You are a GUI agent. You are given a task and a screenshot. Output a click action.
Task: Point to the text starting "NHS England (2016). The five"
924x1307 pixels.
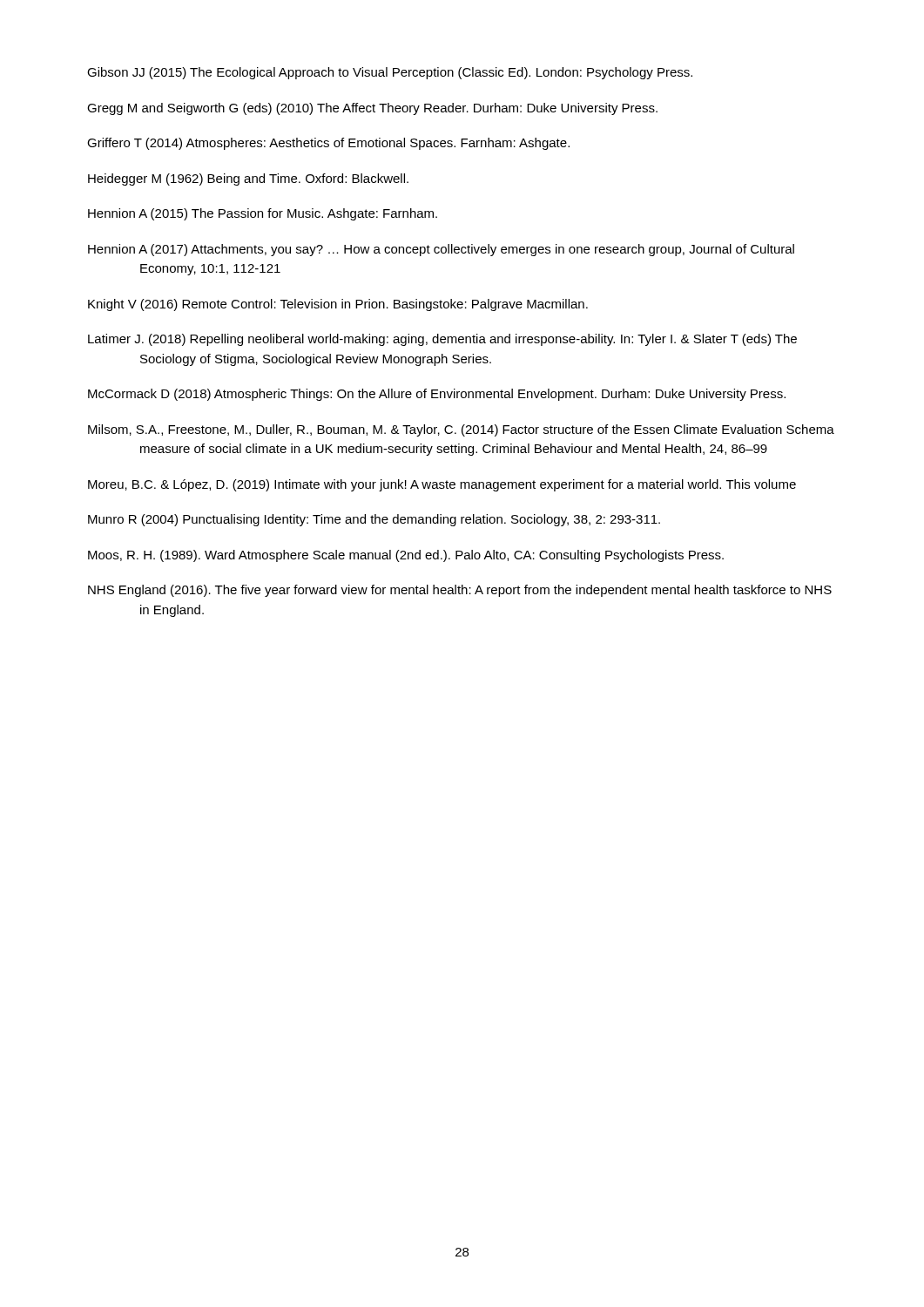pos(460,599)
